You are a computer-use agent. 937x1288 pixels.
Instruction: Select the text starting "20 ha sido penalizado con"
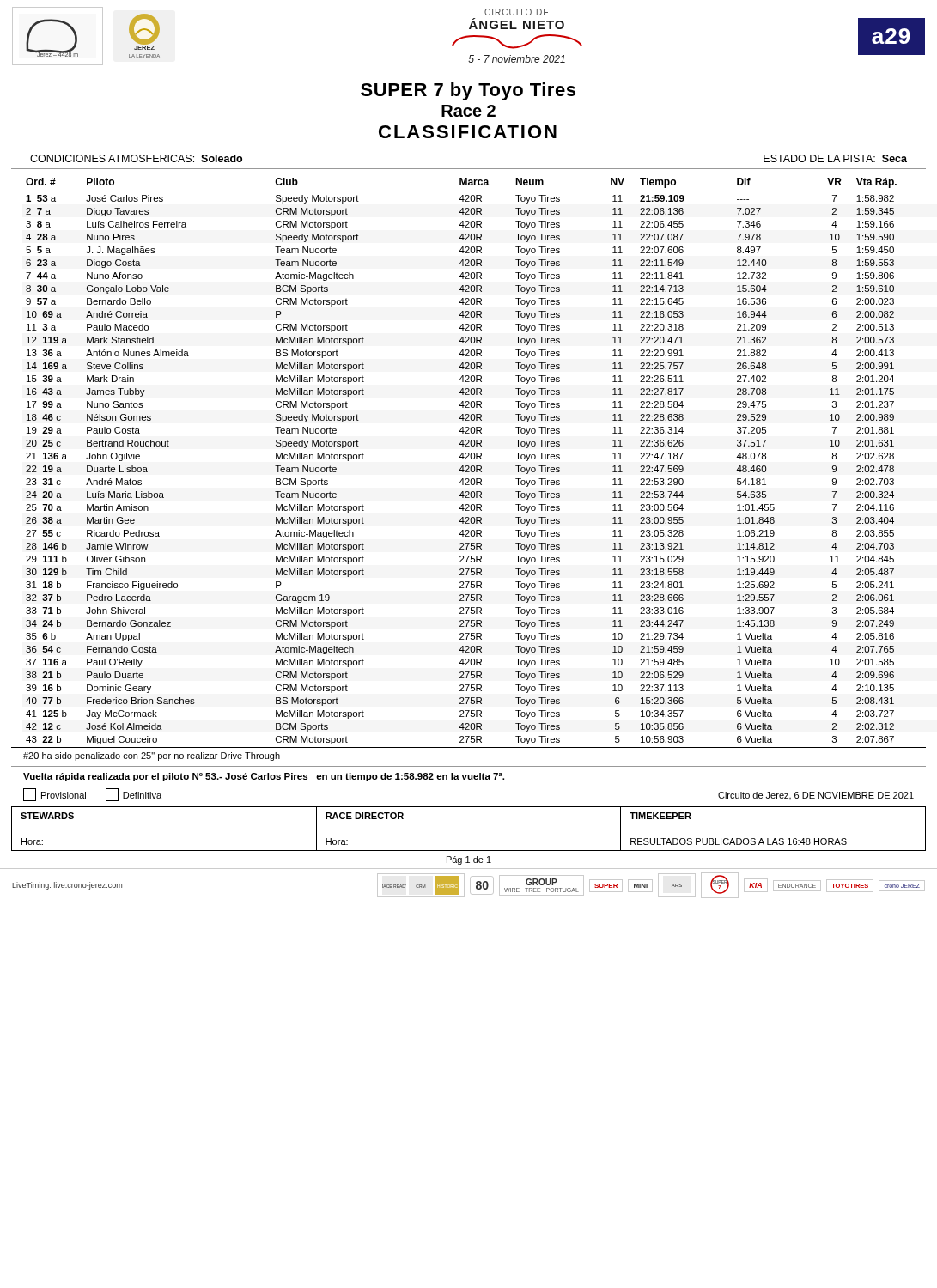[152, 756]
